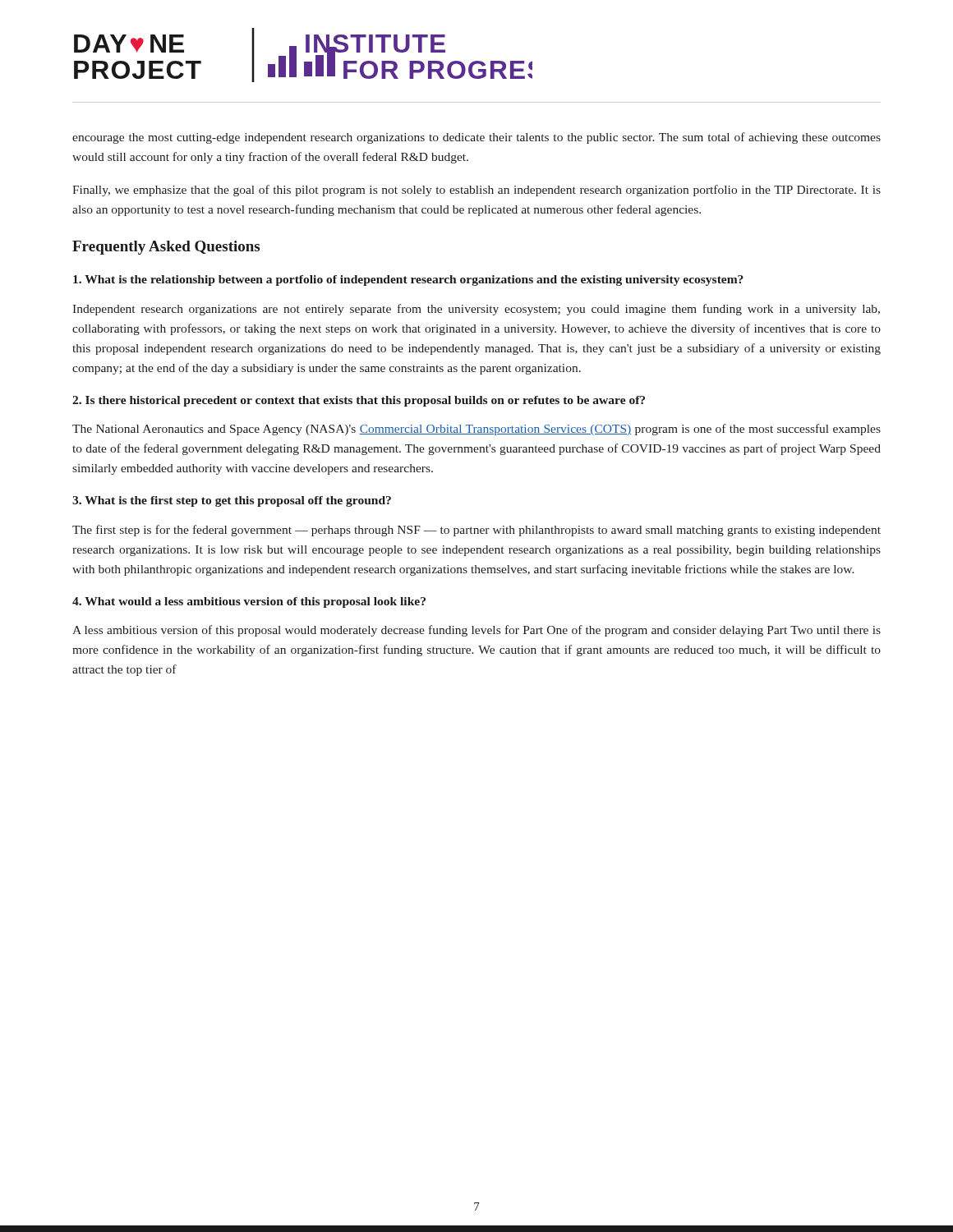Point to the element starting "3. What is the first step to"
The width and height of the screenshot is (953, 1232).
tap(232, 501)
